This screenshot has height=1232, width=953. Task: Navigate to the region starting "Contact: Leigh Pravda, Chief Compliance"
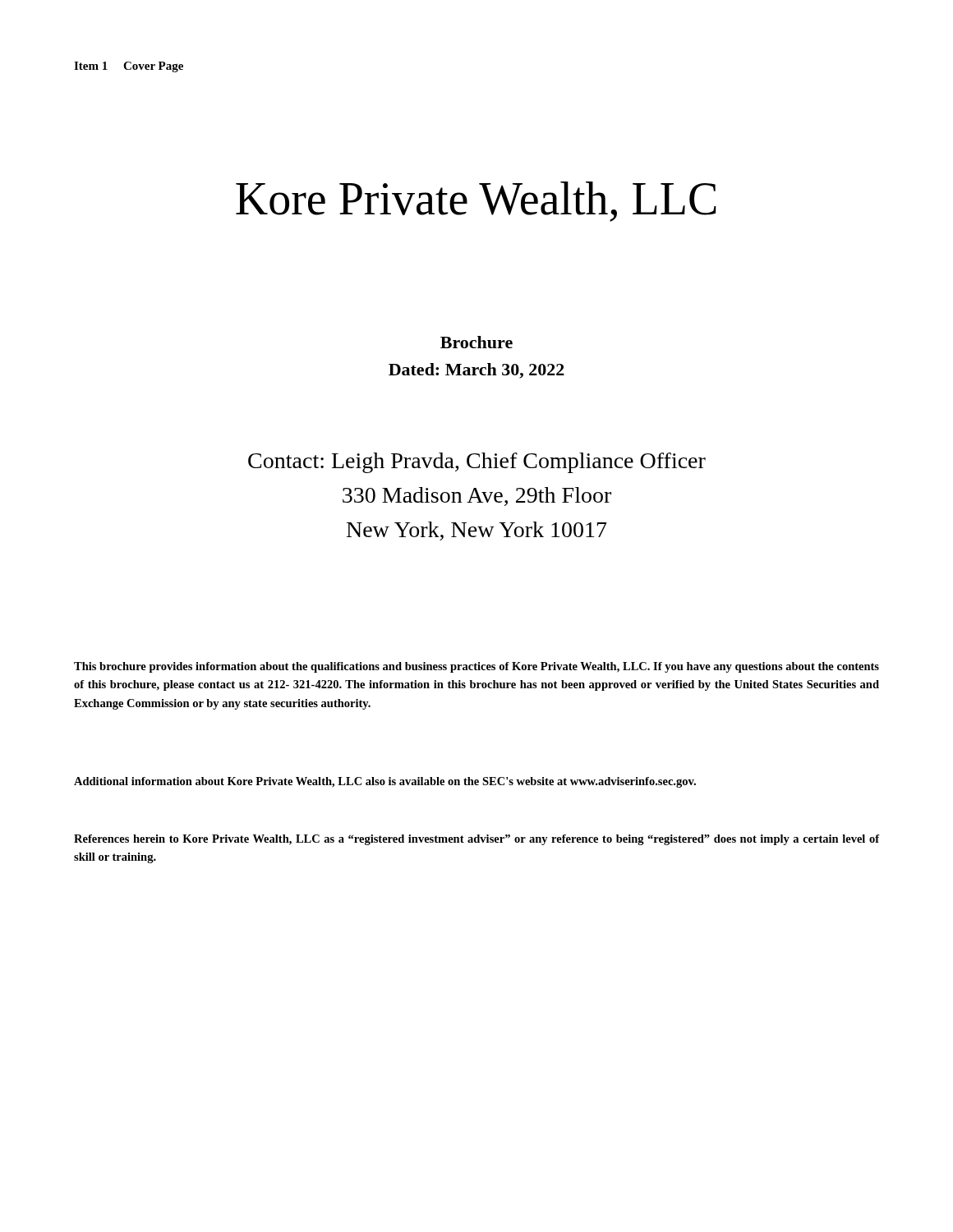pos(476,495)
